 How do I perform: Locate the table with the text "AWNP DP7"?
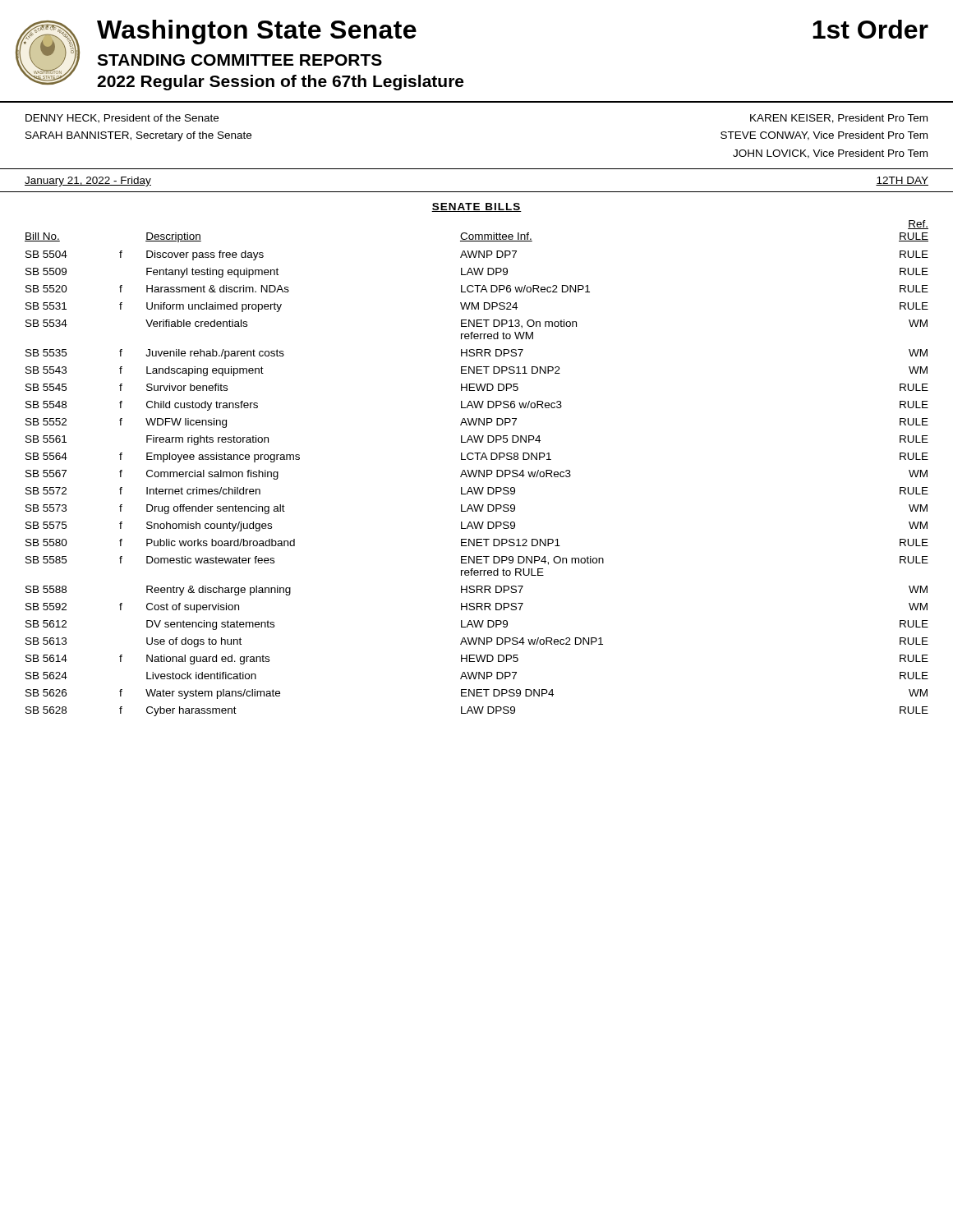[x=476, y=456]
